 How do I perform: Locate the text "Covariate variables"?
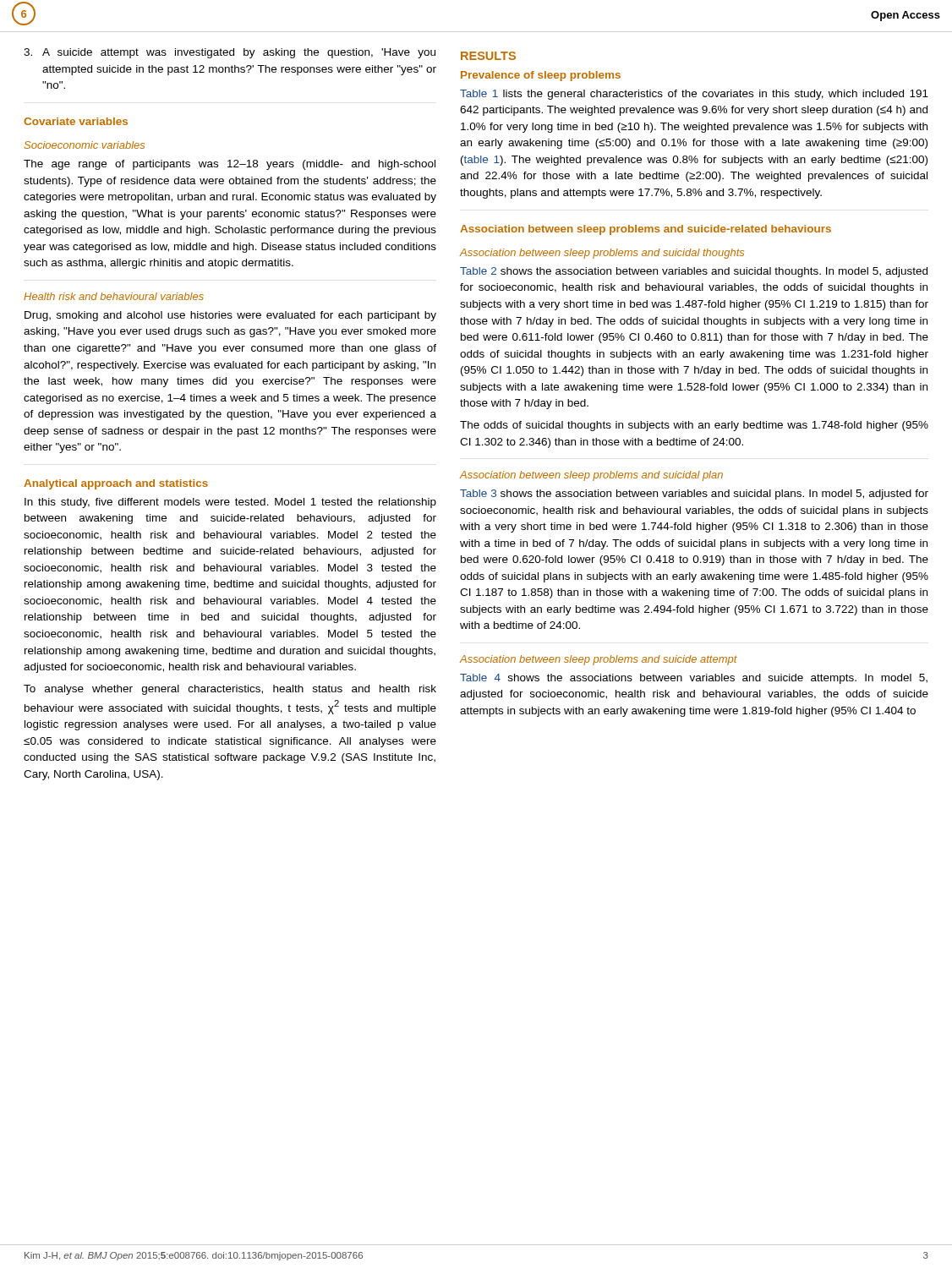coord(76,121)
